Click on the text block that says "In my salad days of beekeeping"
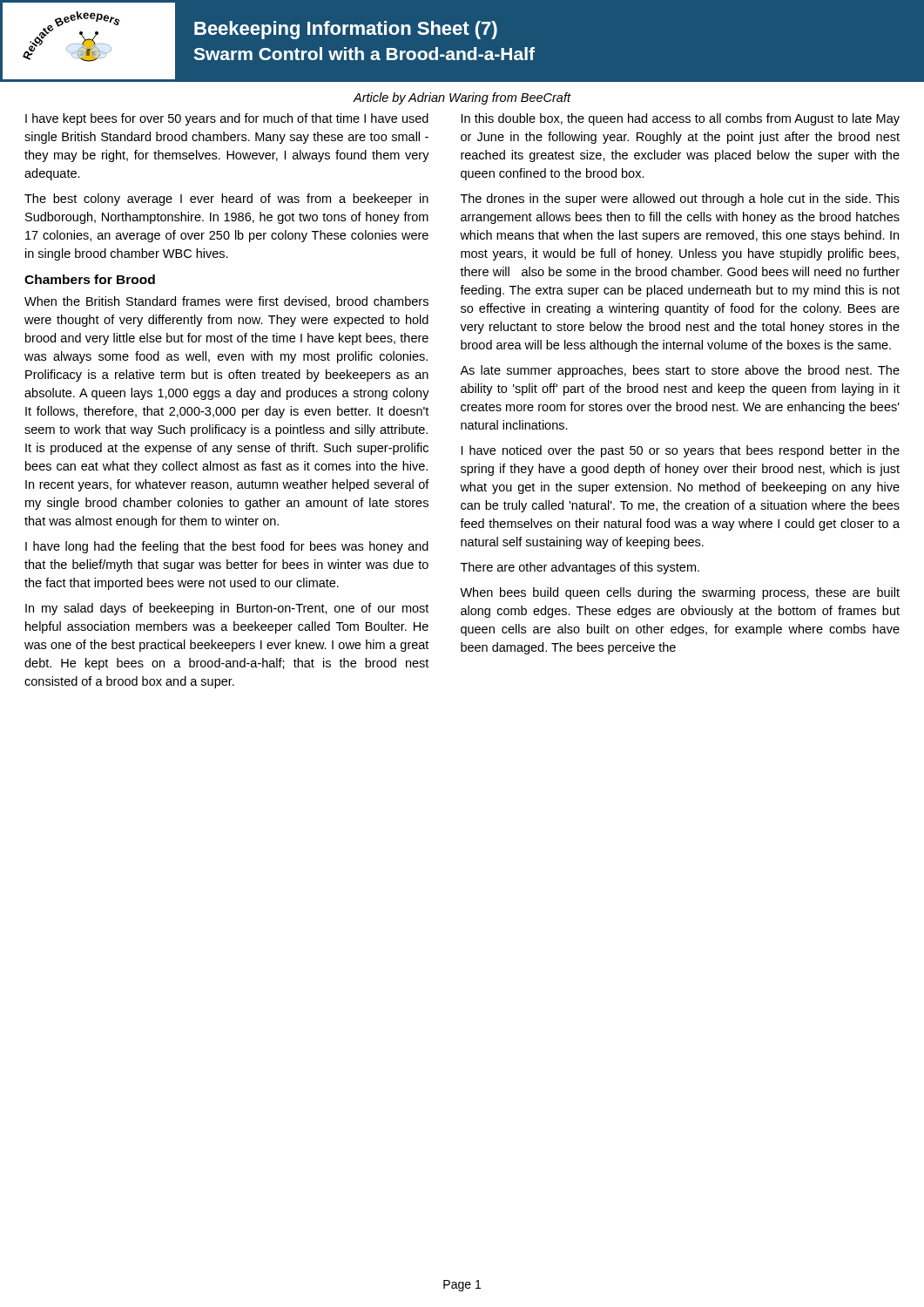The width and height of the screenshot is (924, 1307). (227, 646)
